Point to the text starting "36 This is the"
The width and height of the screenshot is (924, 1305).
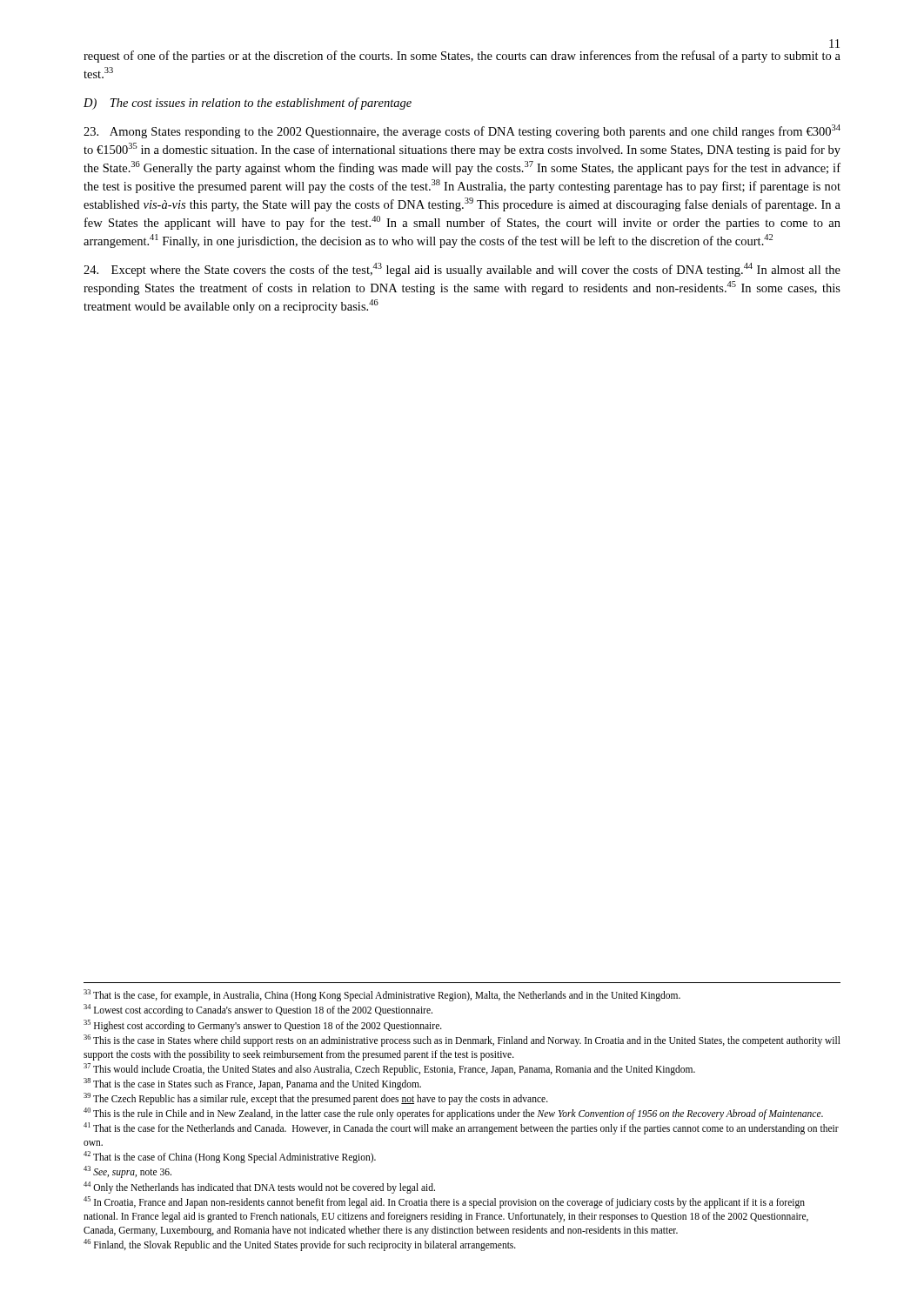[x=462, y=1046]
